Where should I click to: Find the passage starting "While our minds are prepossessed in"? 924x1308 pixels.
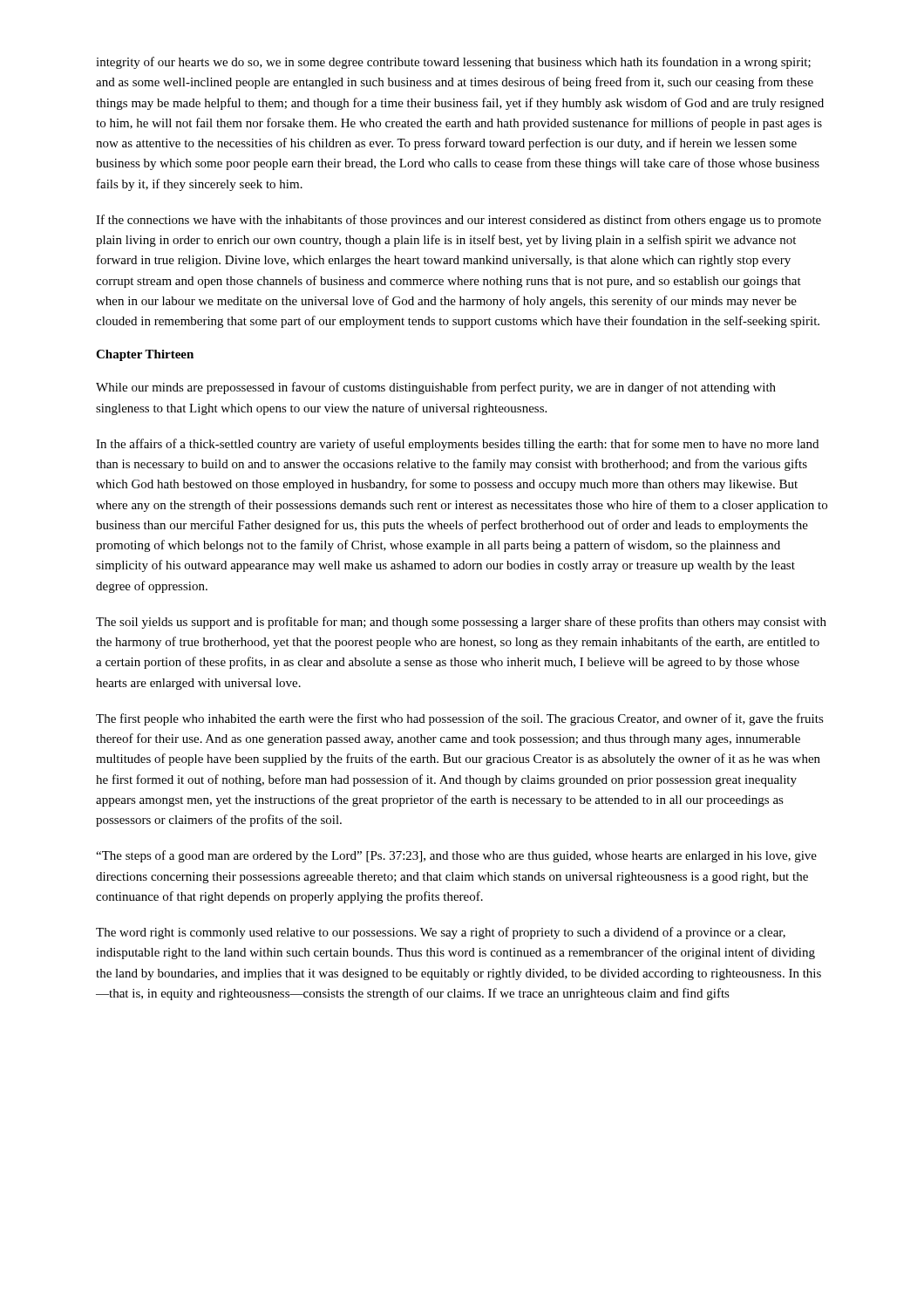click(x=436, y=398)
